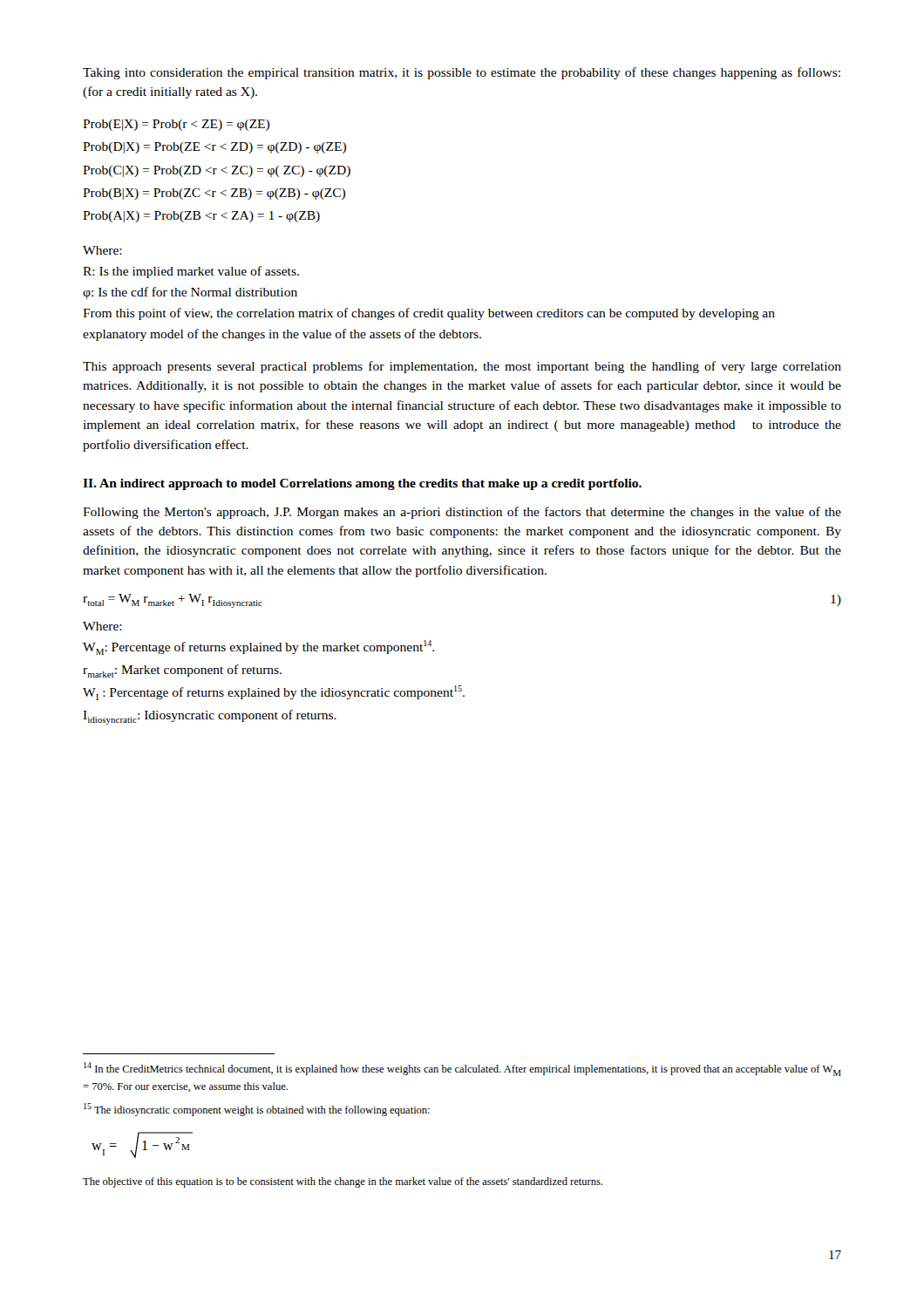
Task: Find the footnote that reads "The objective of this equation is to be"
Action: point(462,1182)
